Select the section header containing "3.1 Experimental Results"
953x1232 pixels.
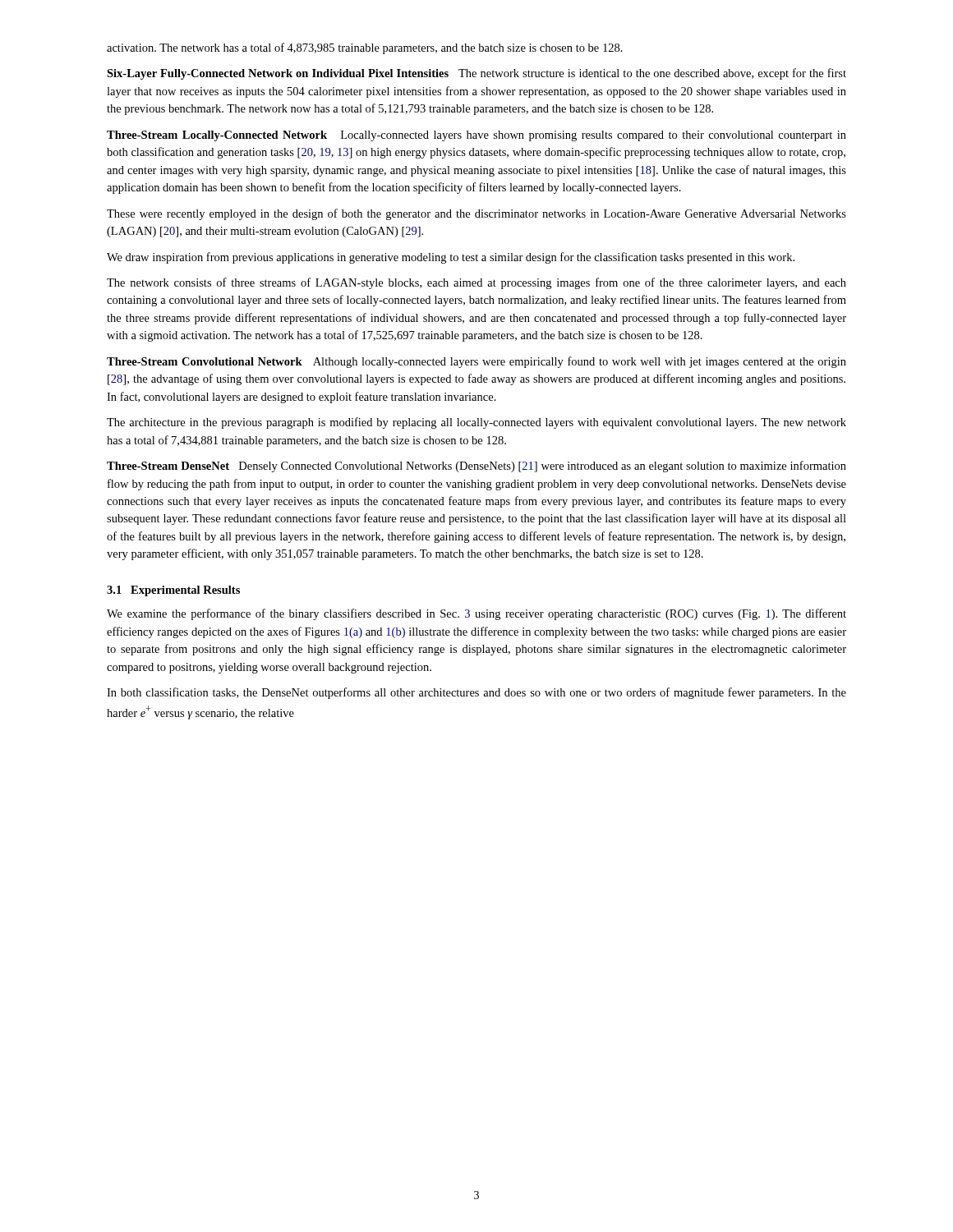(x=173, y=591)
